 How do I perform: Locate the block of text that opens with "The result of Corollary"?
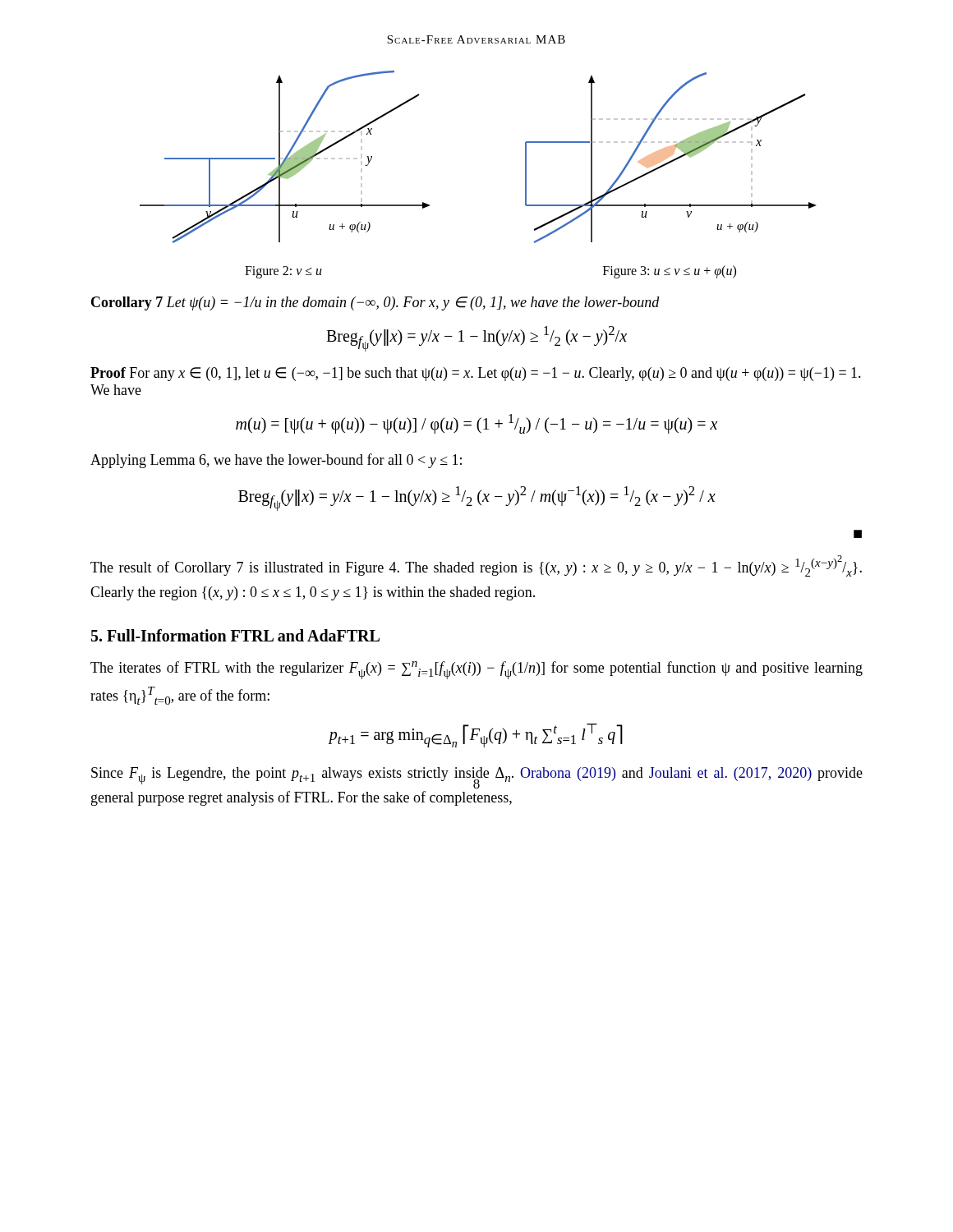tap(476, 576)
